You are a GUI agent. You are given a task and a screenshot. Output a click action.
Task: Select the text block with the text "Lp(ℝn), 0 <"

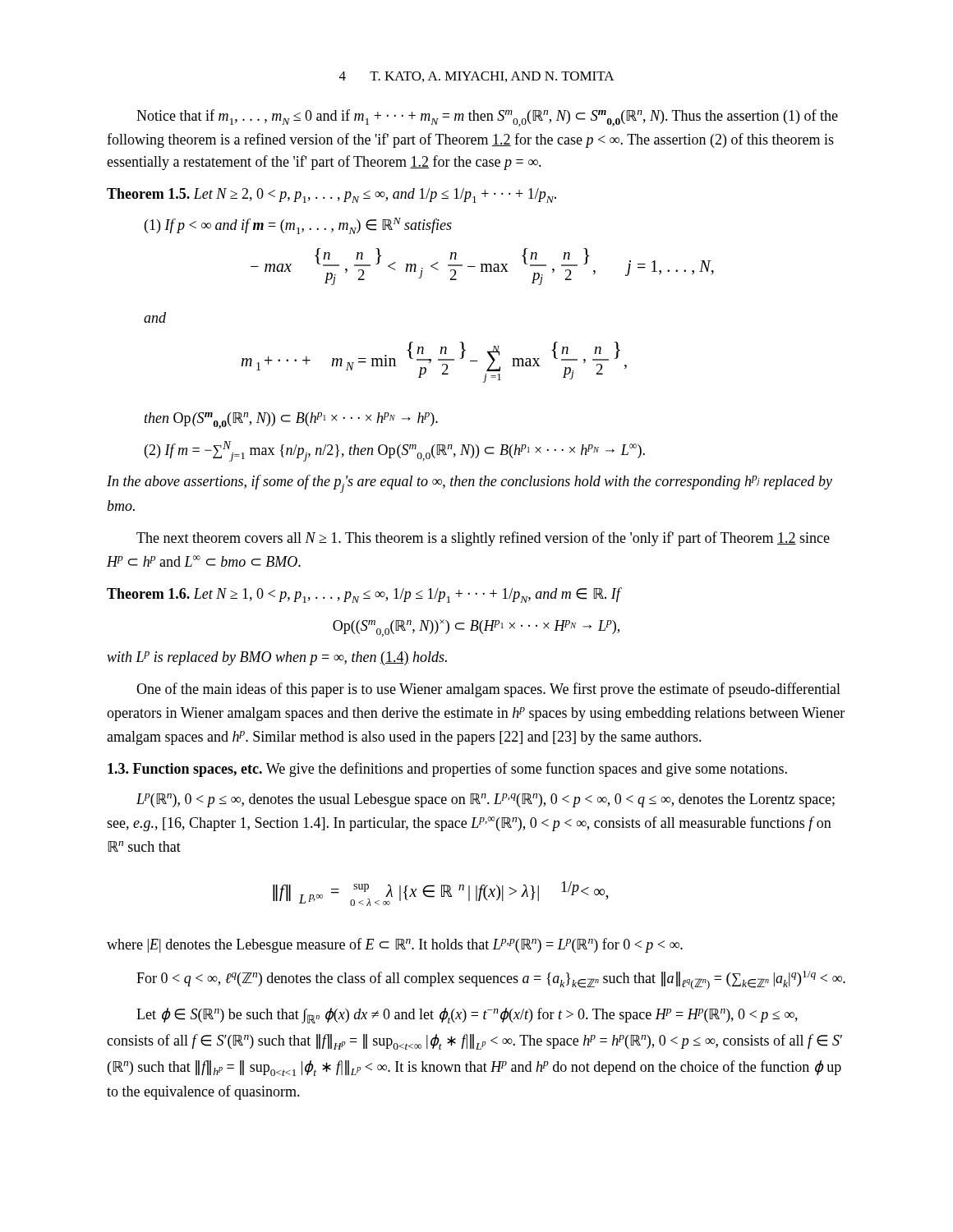[x=471, y=822]
